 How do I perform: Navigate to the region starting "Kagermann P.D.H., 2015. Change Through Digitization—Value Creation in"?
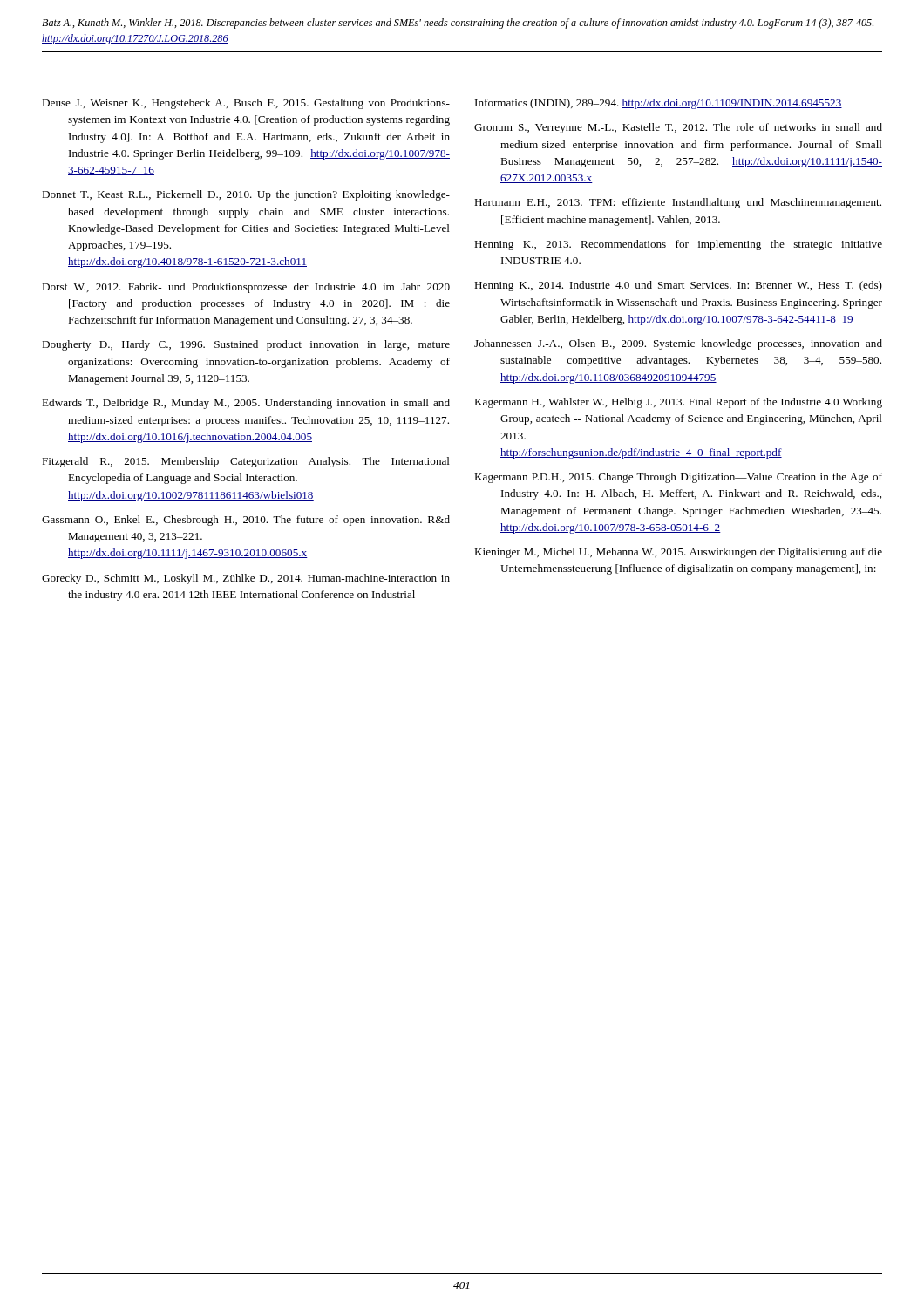pyautogui.click(x=678, y=502)
